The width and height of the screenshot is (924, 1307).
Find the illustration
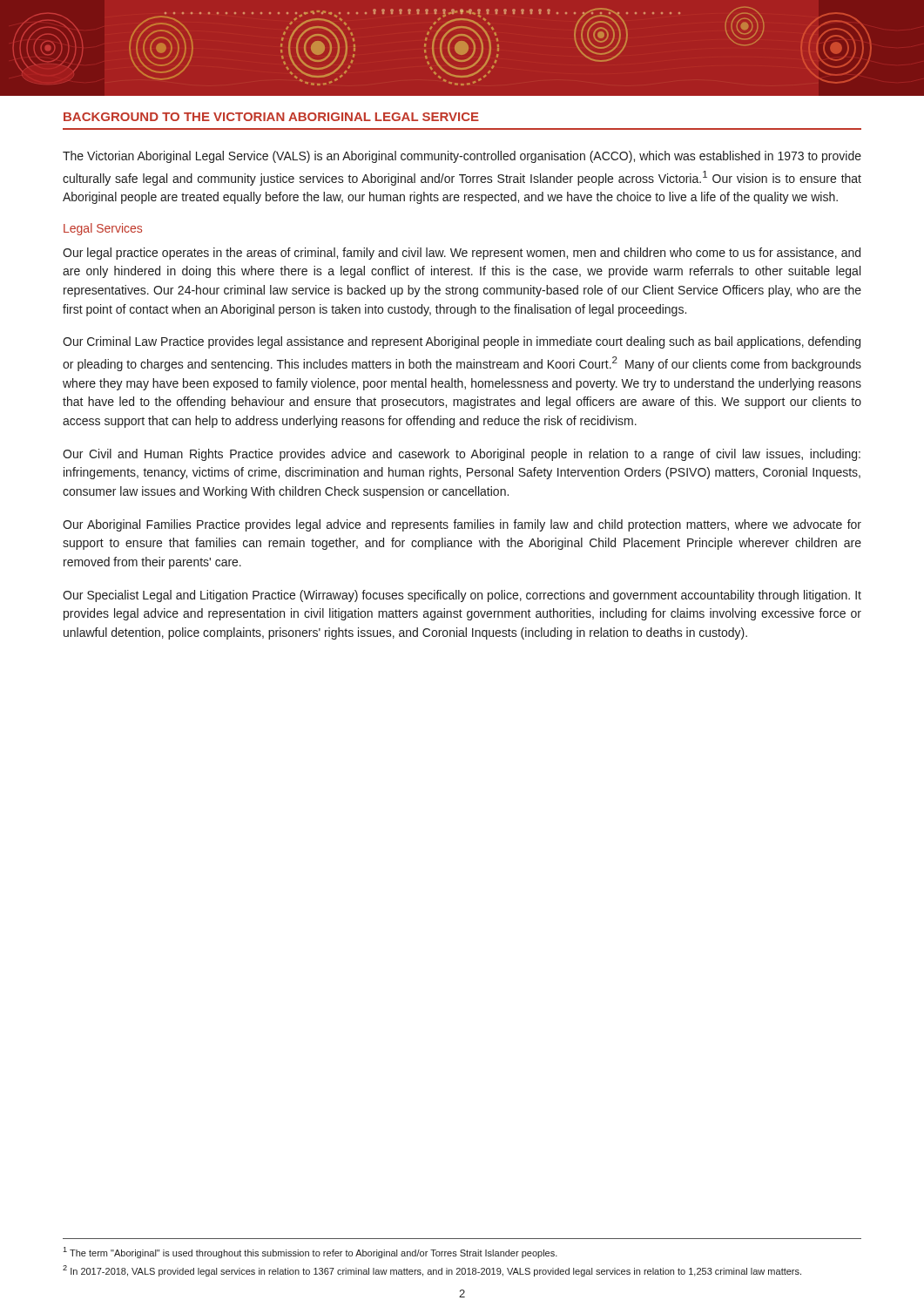tap(462, 48)
